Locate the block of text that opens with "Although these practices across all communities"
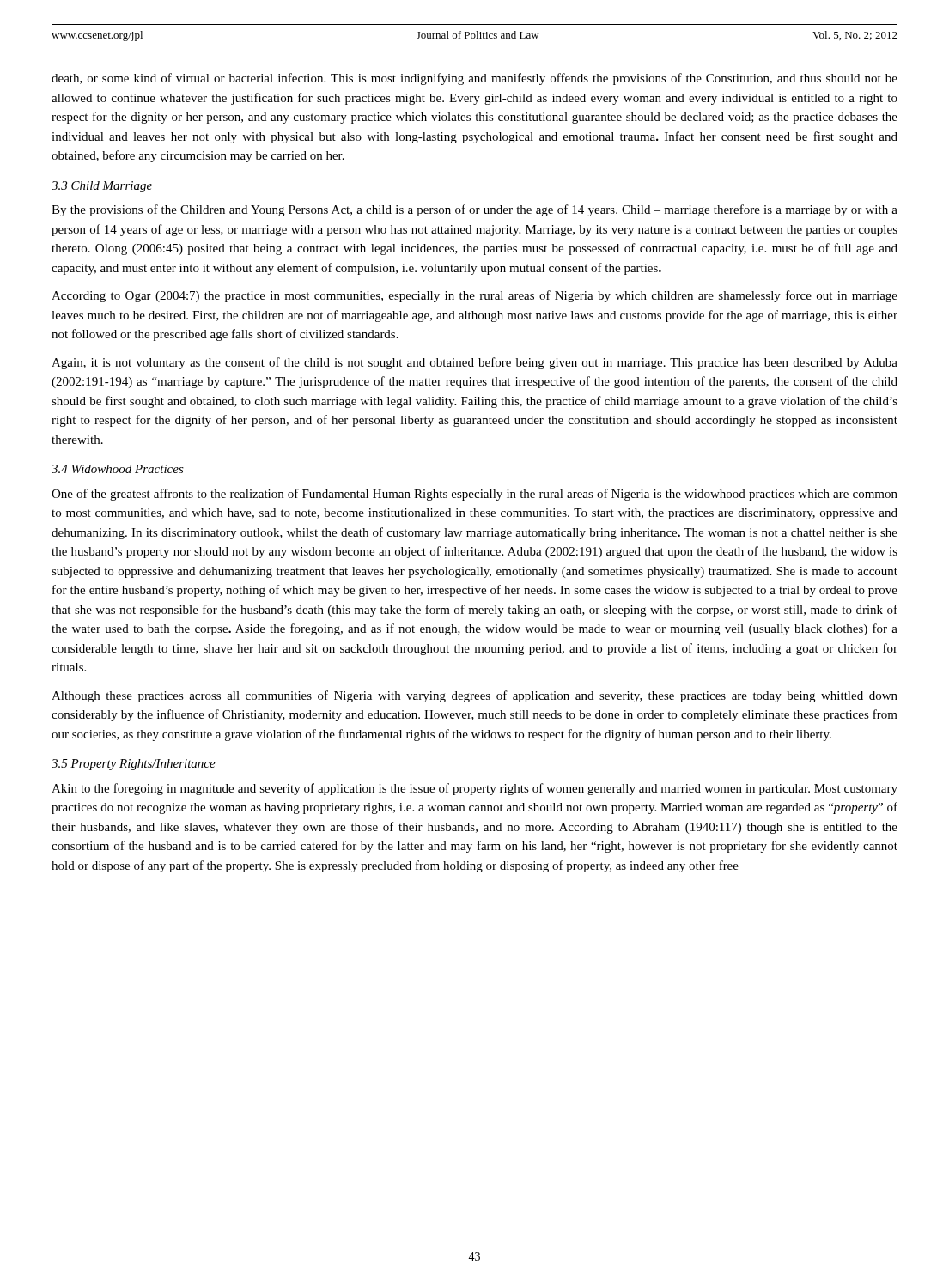Viewport: 949px width, 1288px height. click(x=474, y=715)
